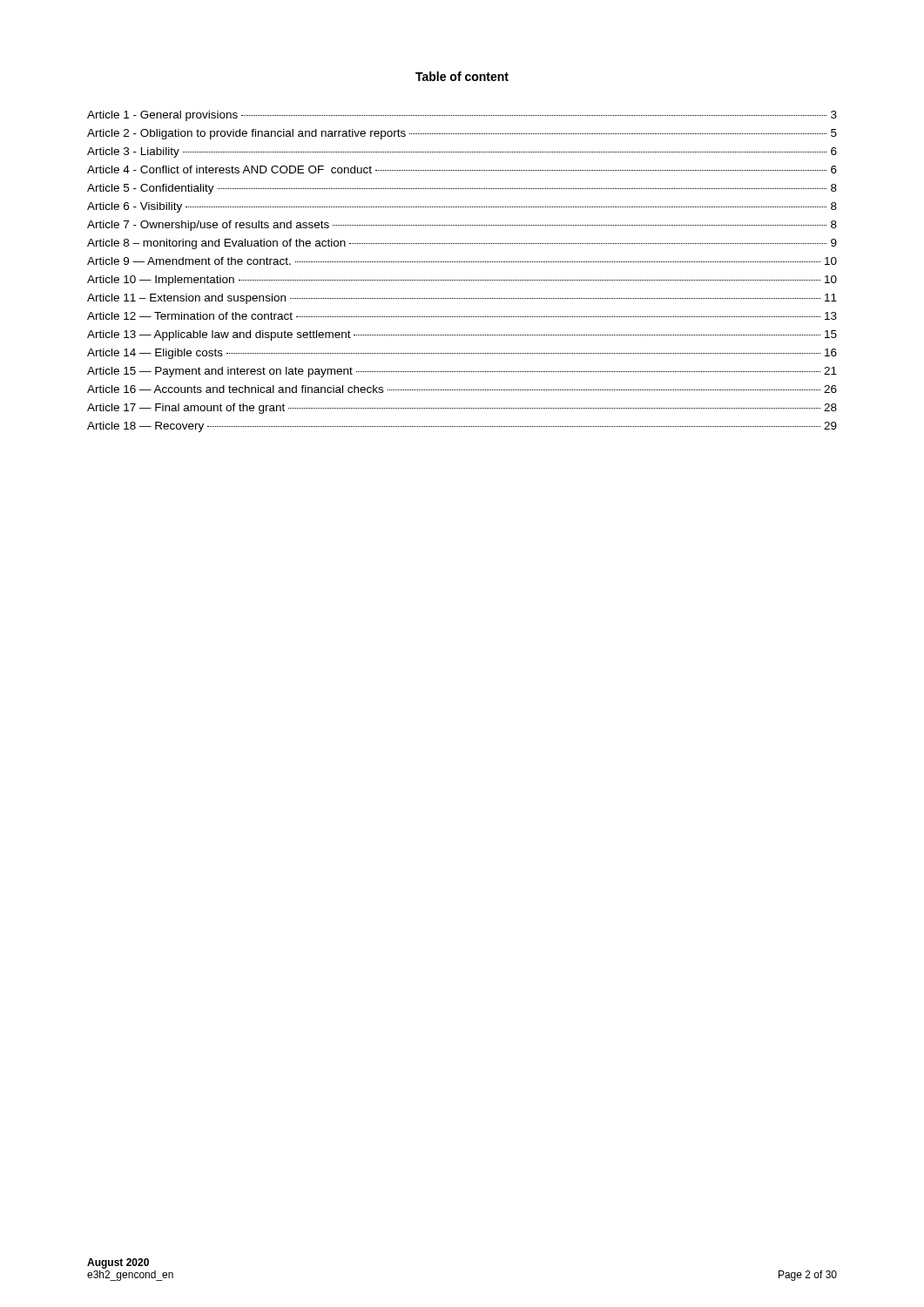Point to the block beginning "Article 8 – monitoring and"
The height and width of the screenshot is (1307, 924).
tap(462, 243)
